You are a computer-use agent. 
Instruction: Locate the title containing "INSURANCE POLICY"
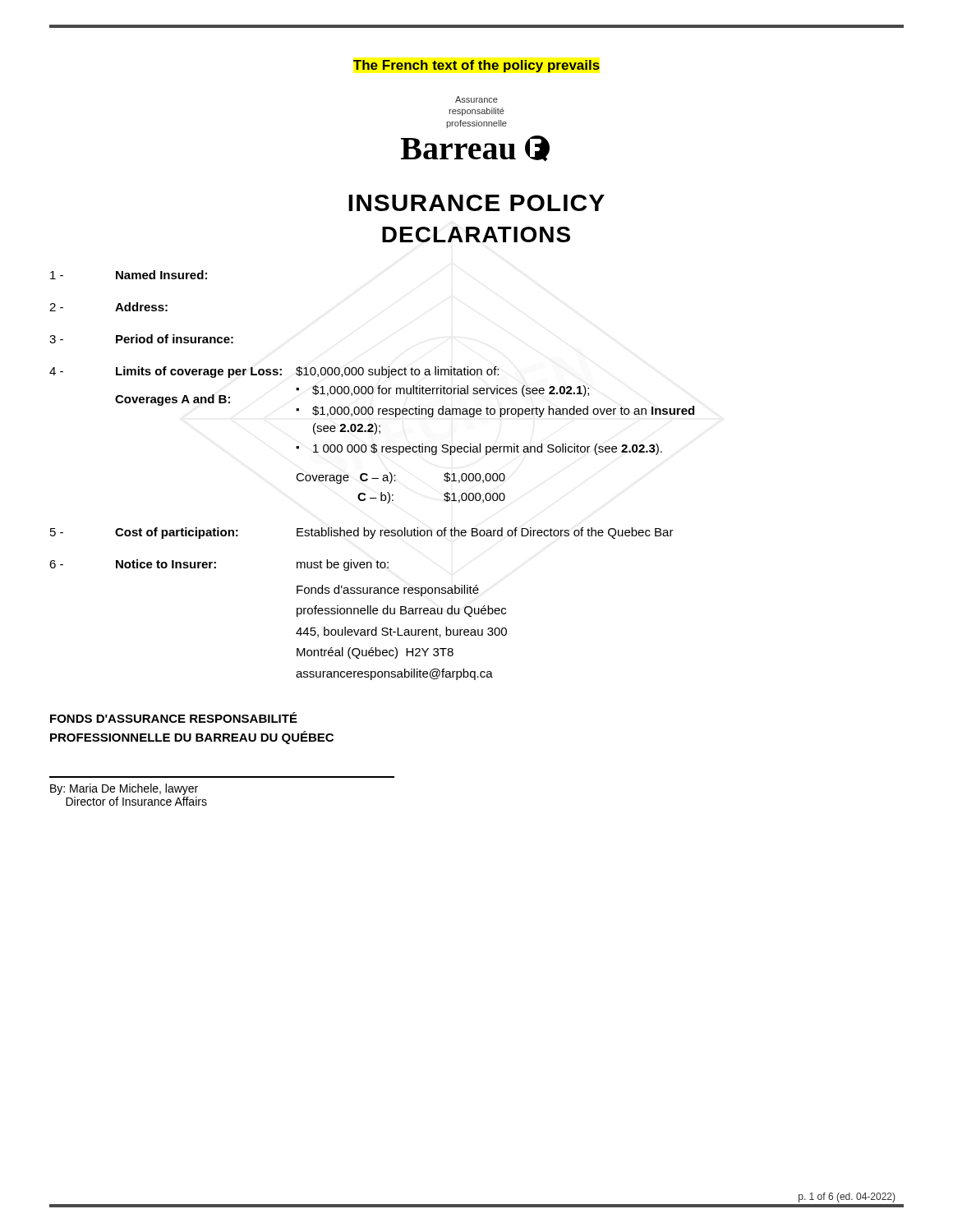[476, 203]
